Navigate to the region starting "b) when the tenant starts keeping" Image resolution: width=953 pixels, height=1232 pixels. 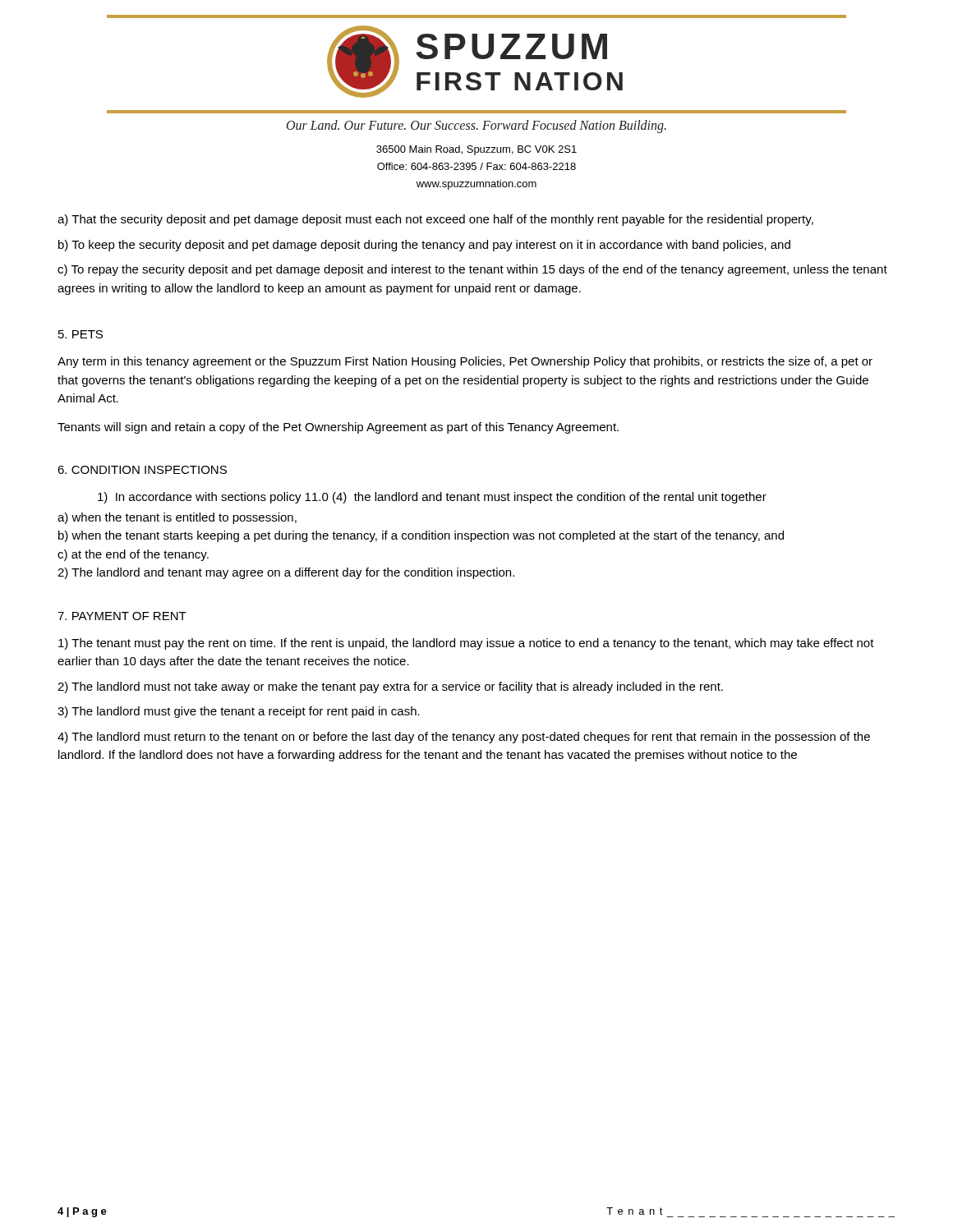(x=421, y=535)
